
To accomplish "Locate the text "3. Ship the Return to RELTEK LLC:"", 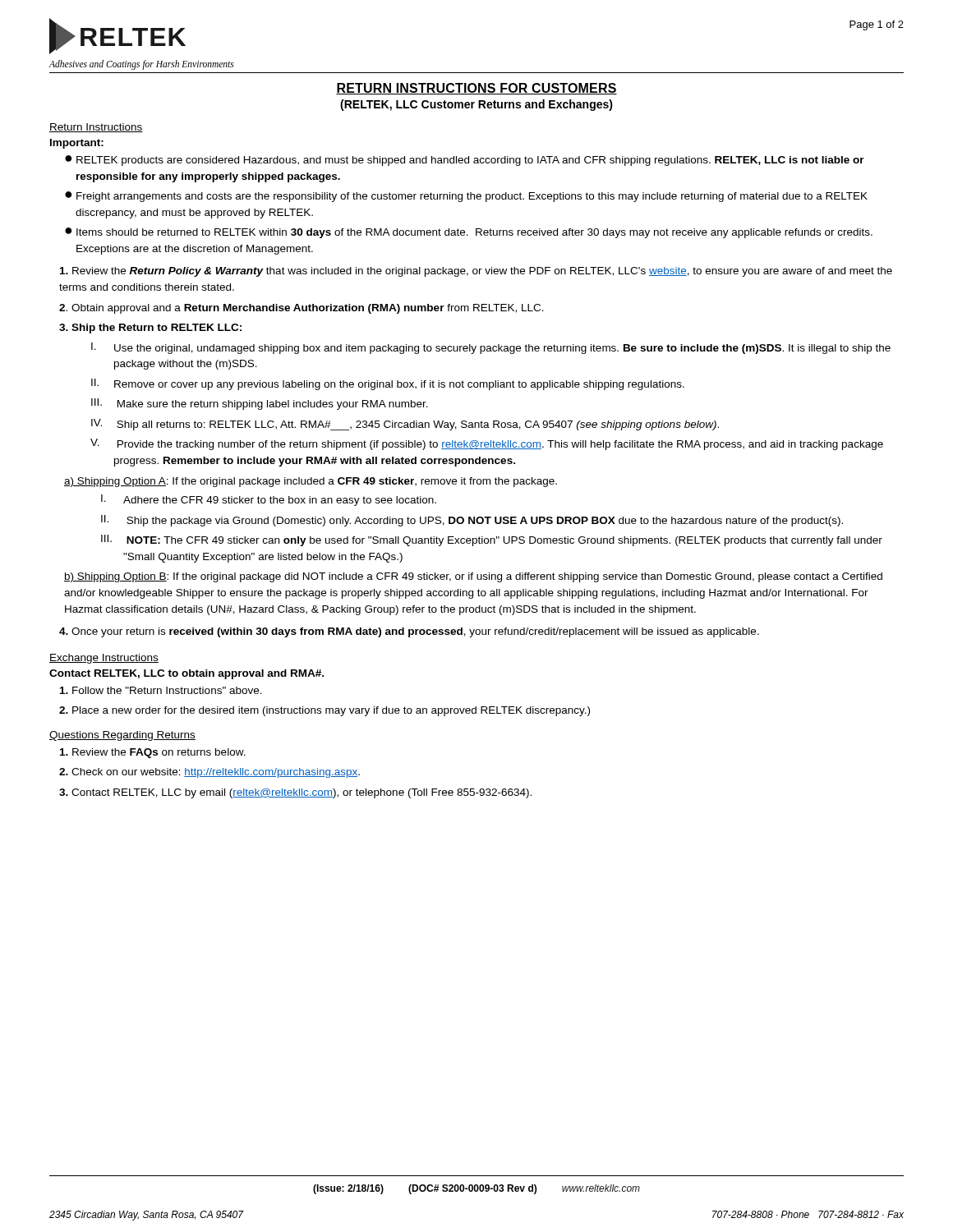I will 151,327.
